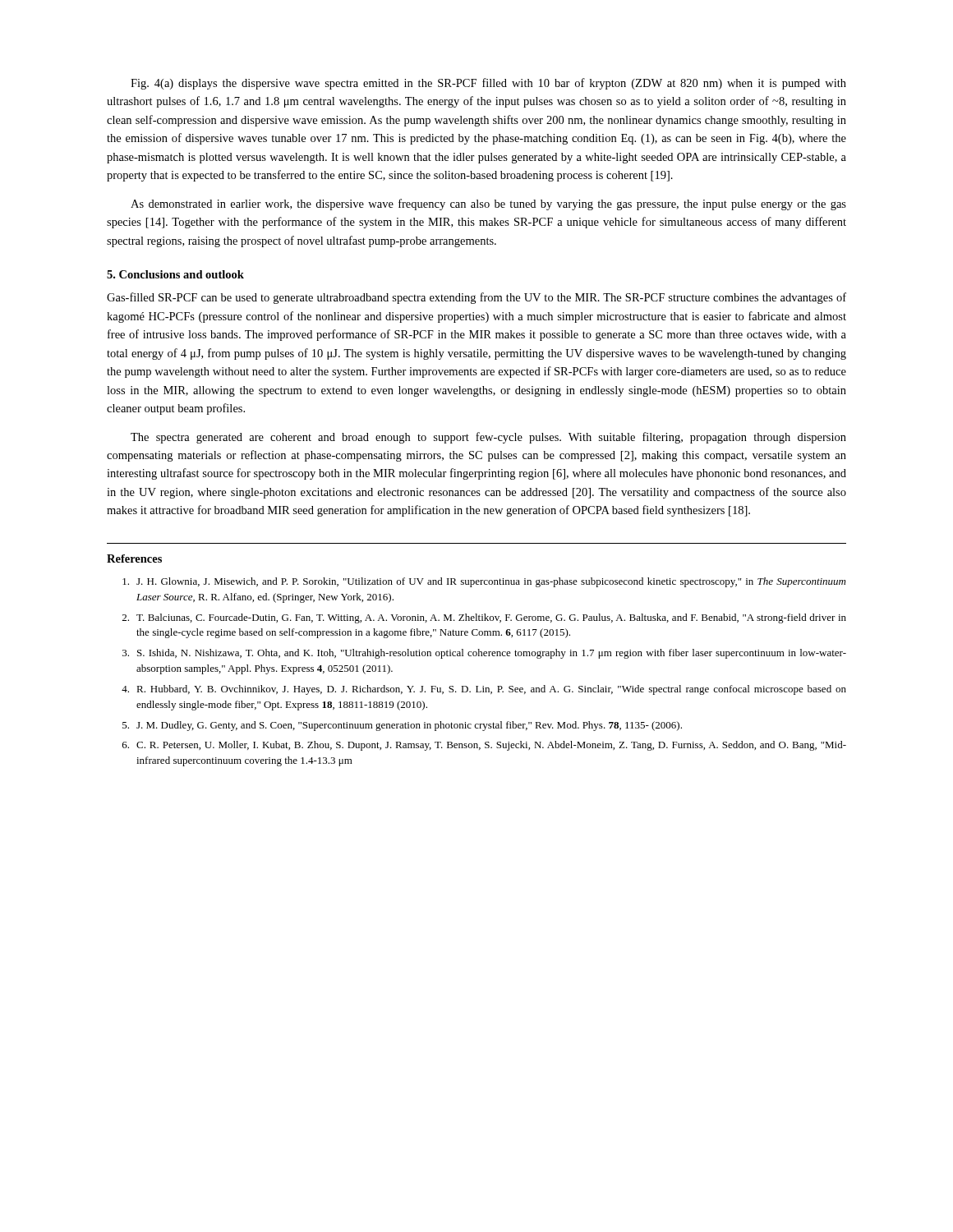Select the list item that says "3. S. Ishida, N. Nishizawa, T. Ohta,"

[476, 661]
